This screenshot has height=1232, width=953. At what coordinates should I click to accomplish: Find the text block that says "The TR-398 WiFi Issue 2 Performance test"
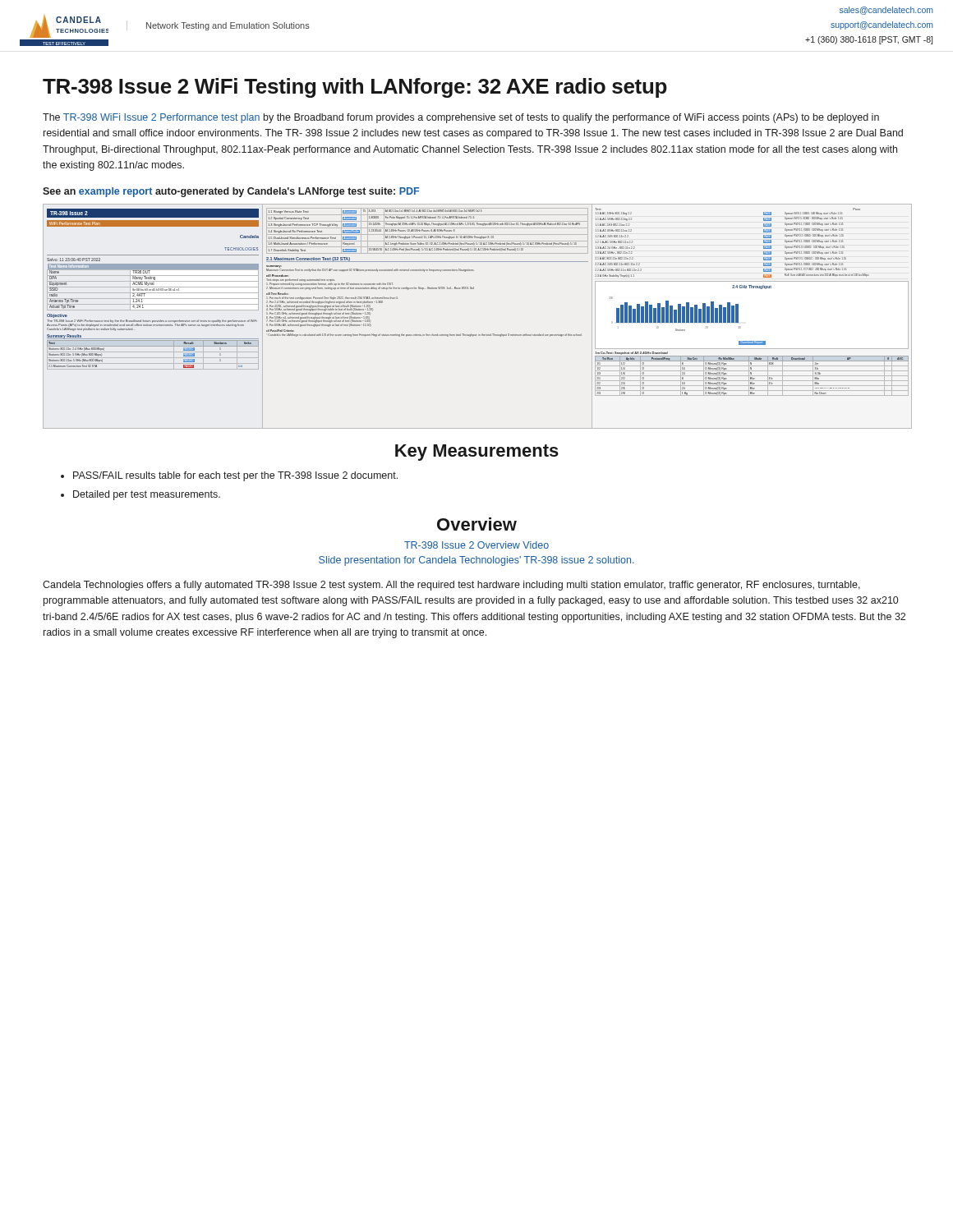(473, 141)
